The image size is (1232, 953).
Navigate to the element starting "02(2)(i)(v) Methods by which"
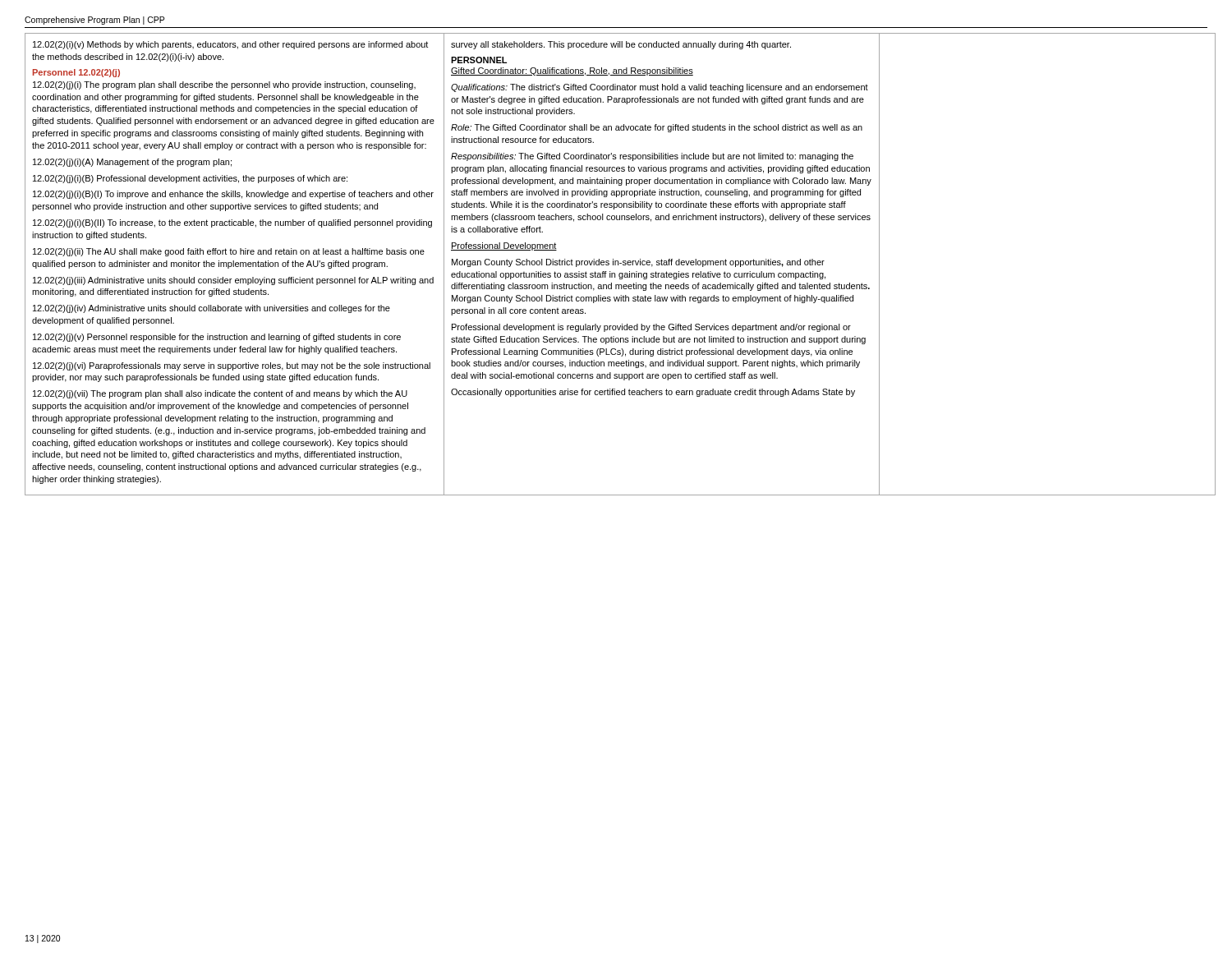235,51
